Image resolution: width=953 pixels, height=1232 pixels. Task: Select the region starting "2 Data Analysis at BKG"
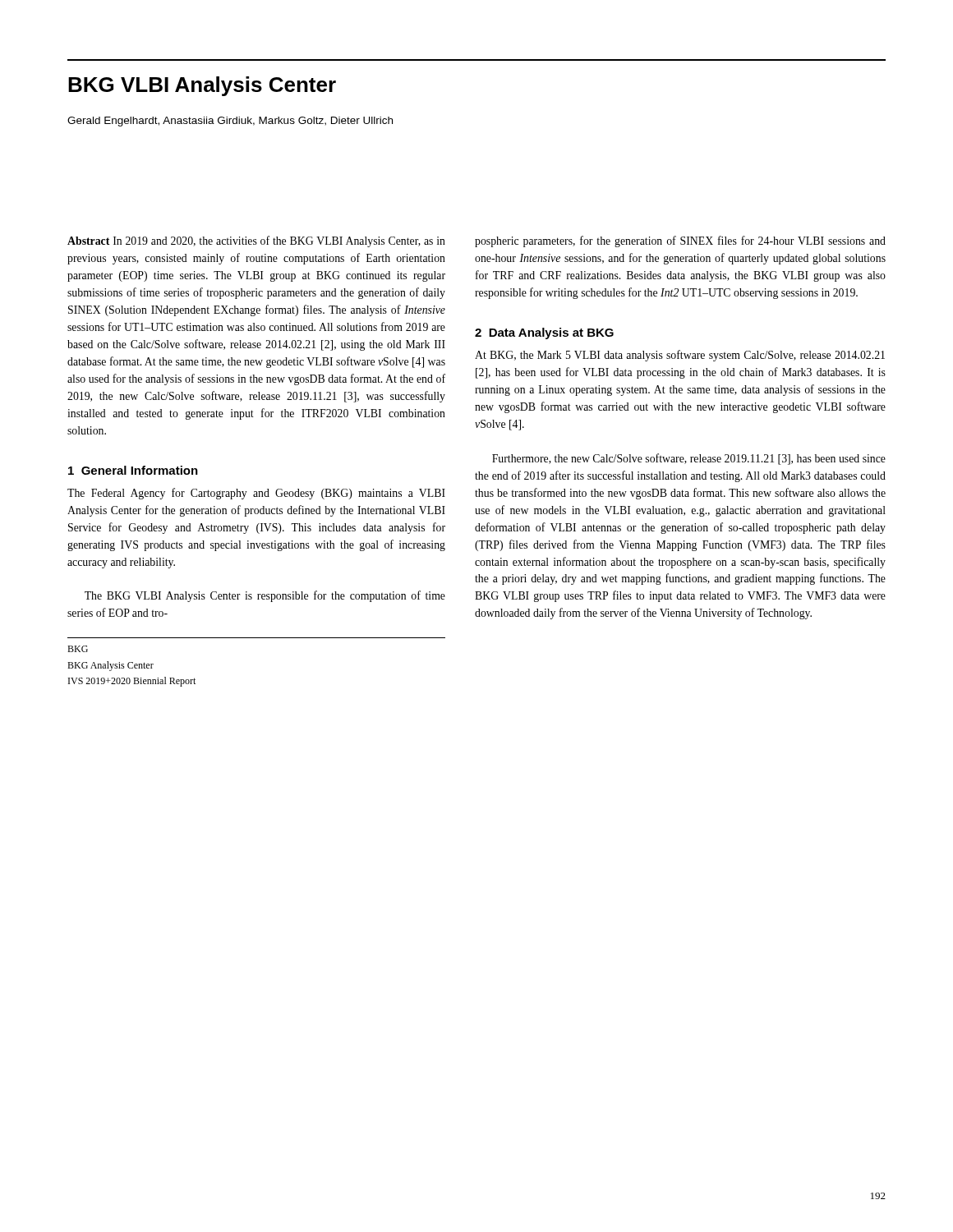(x=544, y=332)
